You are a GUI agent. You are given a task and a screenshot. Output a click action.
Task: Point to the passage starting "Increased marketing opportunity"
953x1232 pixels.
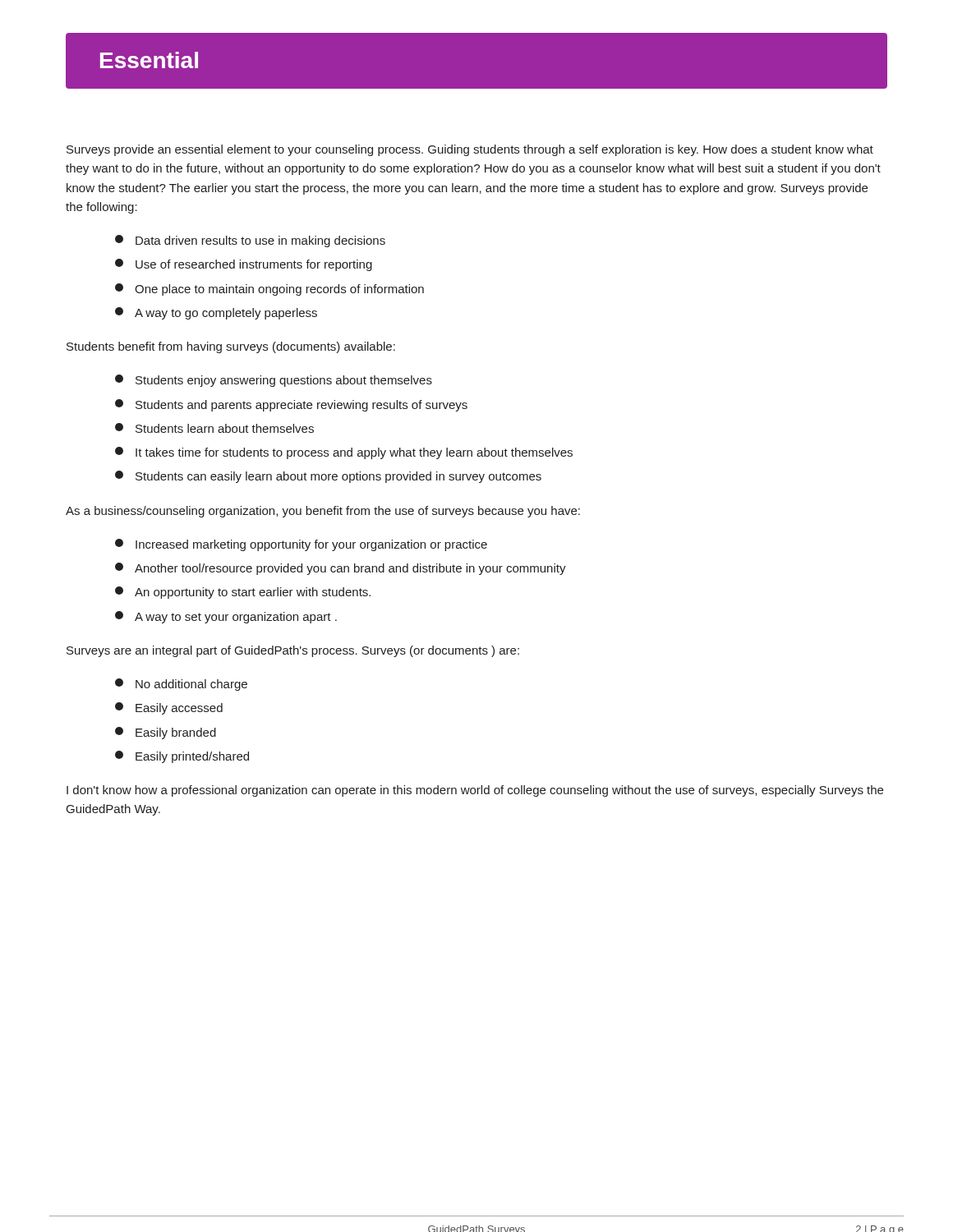(x=301, y=544)
